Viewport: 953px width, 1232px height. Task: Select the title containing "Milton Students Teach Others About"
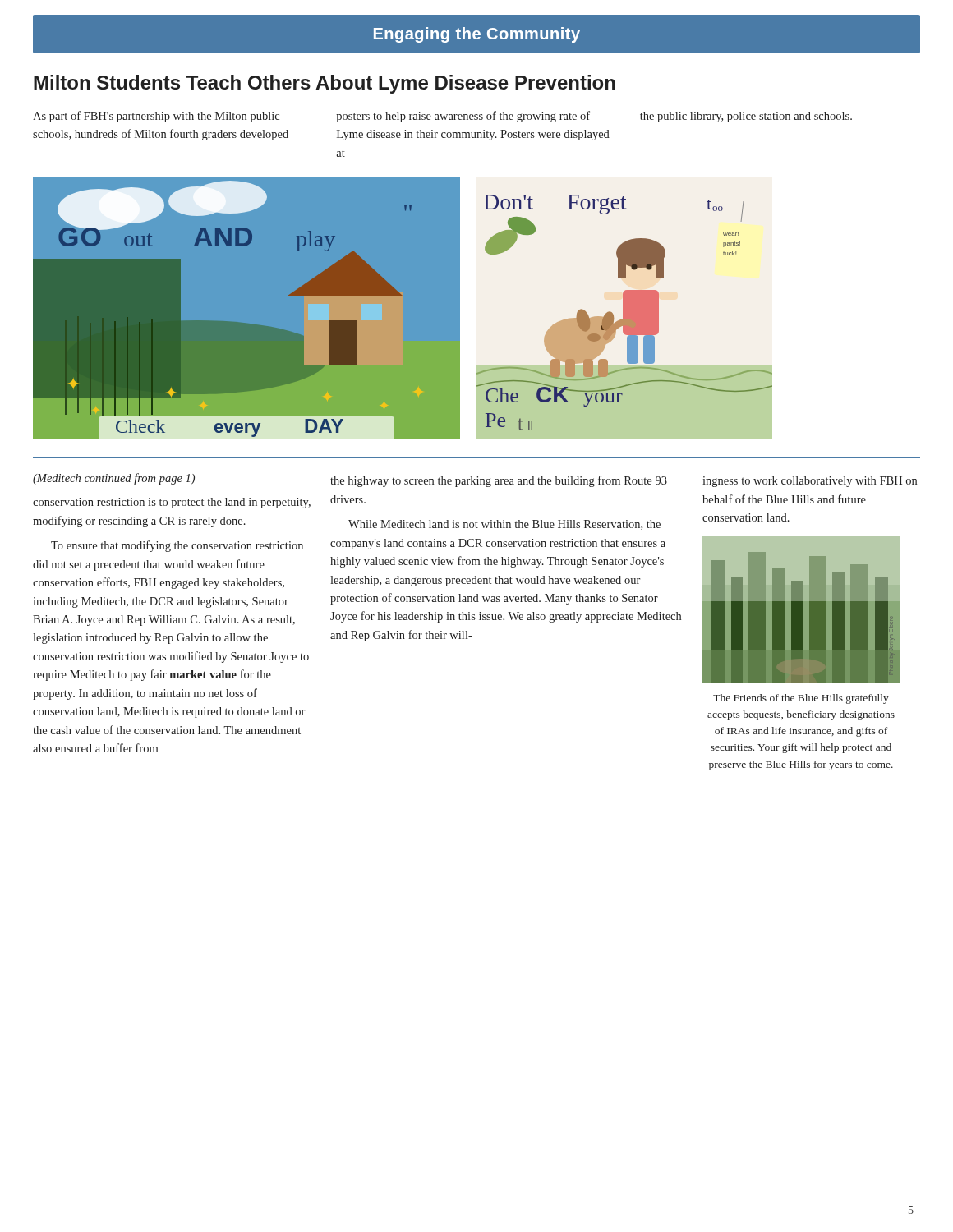click(324, 83)
